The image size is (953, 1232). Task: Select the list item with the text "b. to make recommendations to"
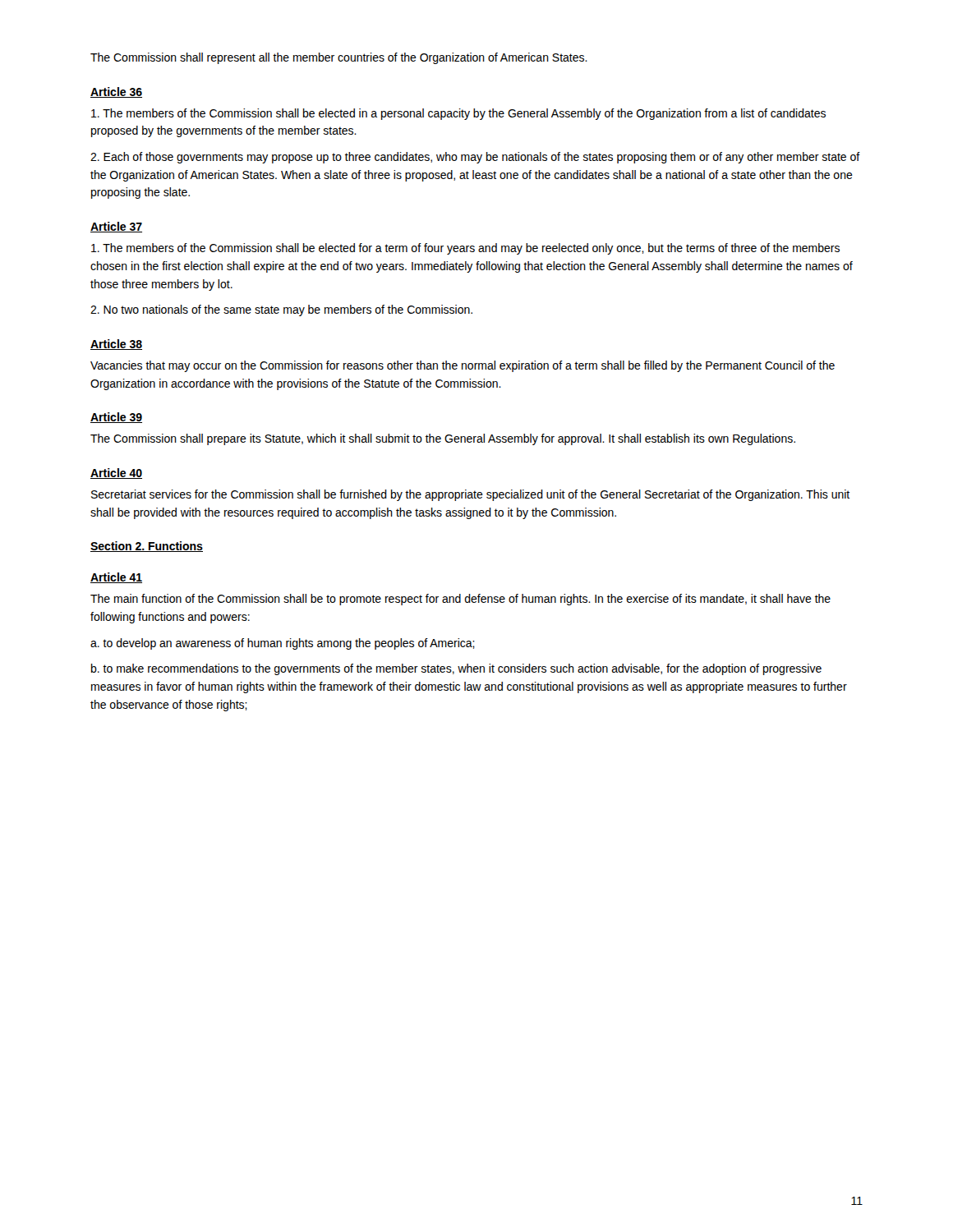[x=468, y=687]
